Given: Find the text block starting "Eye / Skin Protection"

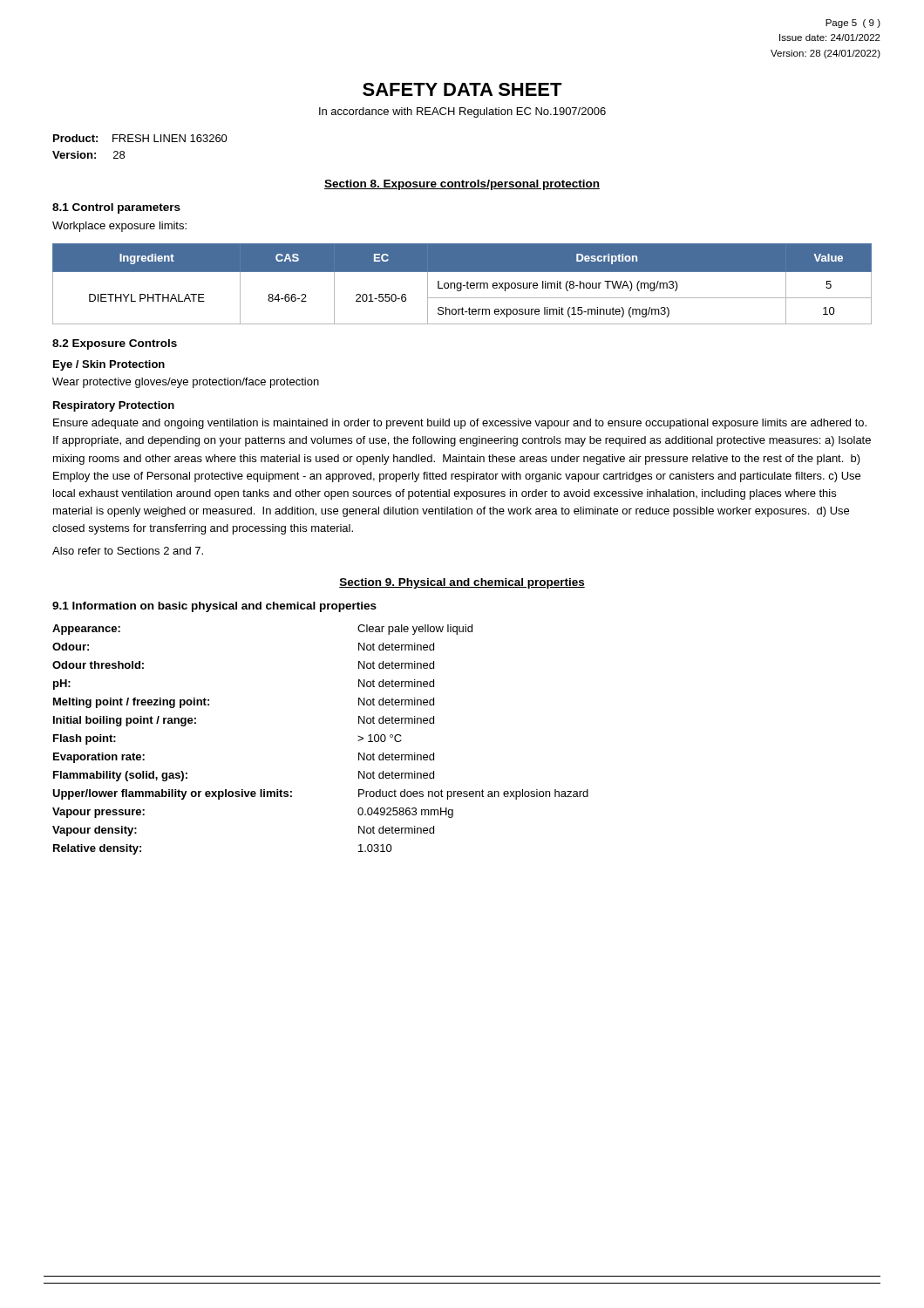Looking at the screenshot, I should click(109, 364).
